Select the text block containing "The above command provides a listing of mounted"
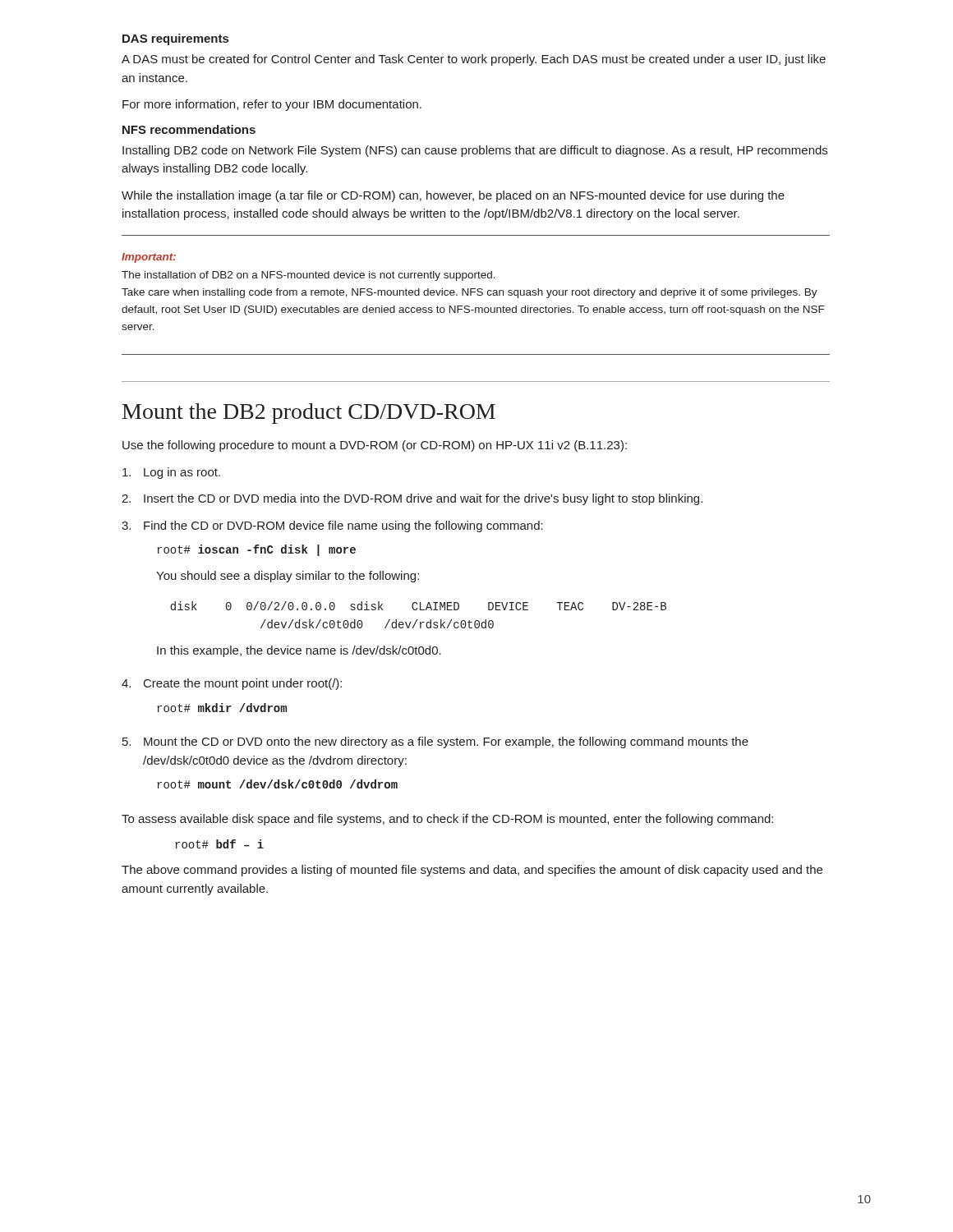 [x=472, y=879]
